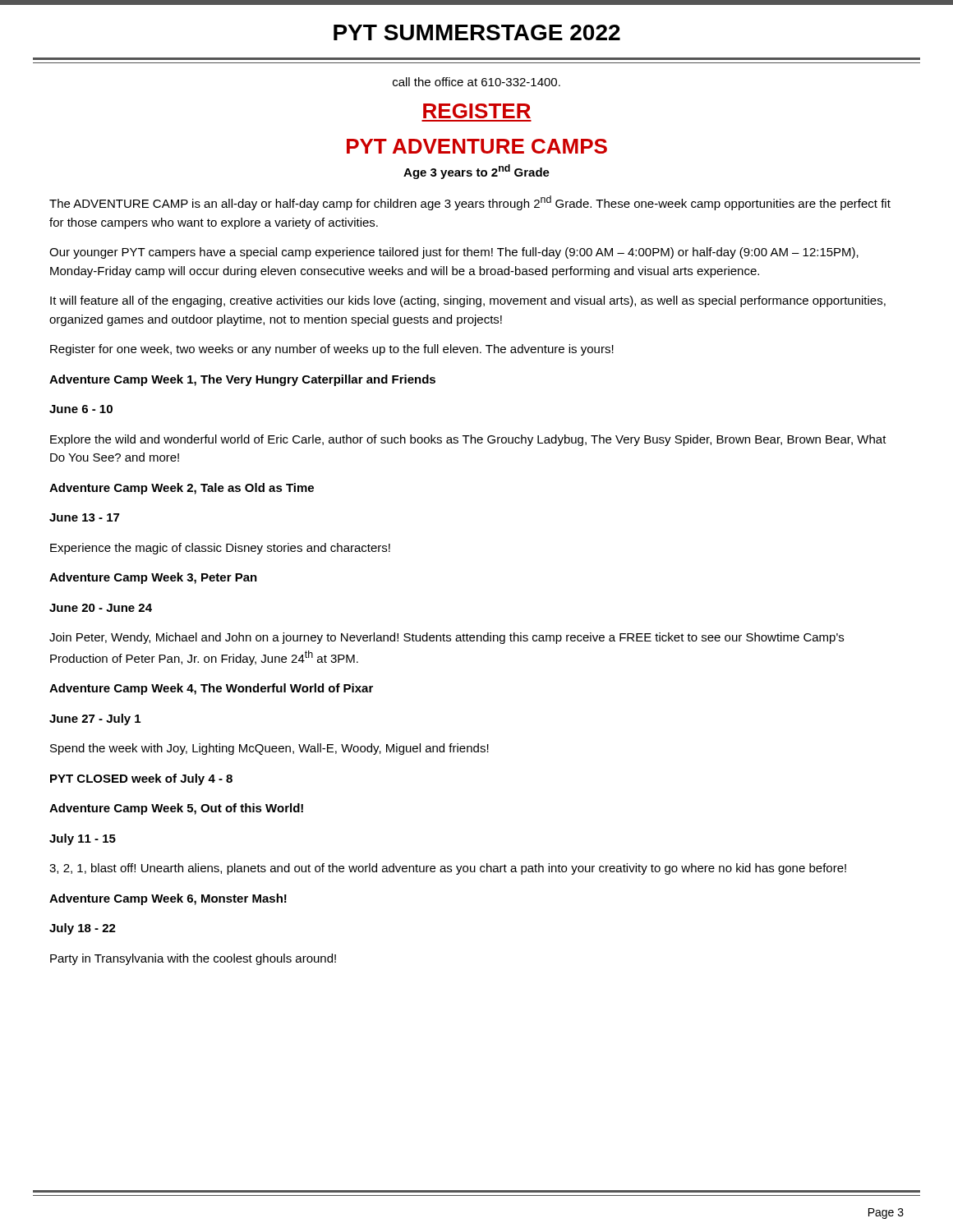Viewport: 953px width, 1232px height.
Task: Find the text block containing "3, 2, 1, blast off! Unearth aliens, planets"
Action: (x=476, y=868)
